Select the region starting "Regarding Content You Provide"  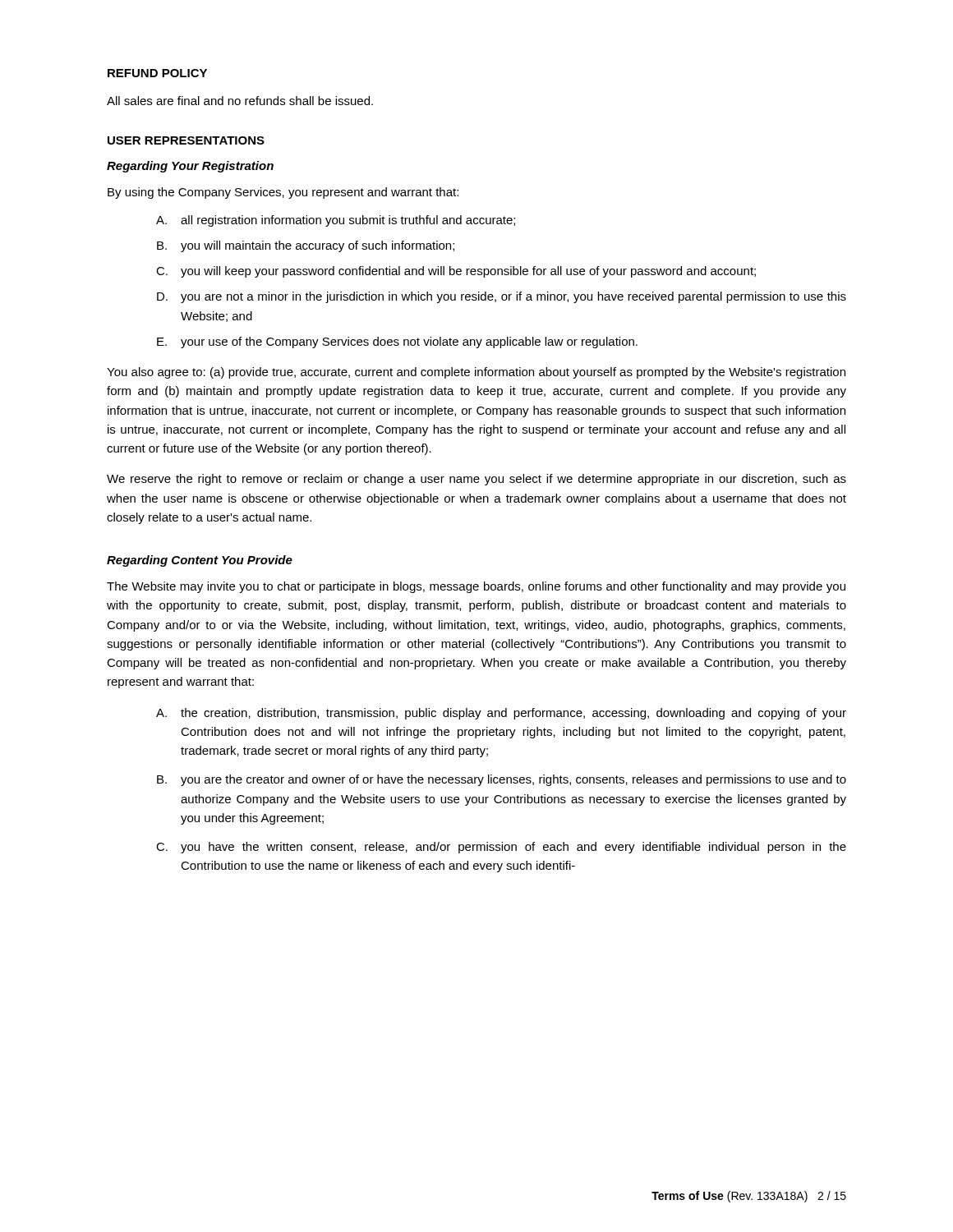(x=200, y=560)
